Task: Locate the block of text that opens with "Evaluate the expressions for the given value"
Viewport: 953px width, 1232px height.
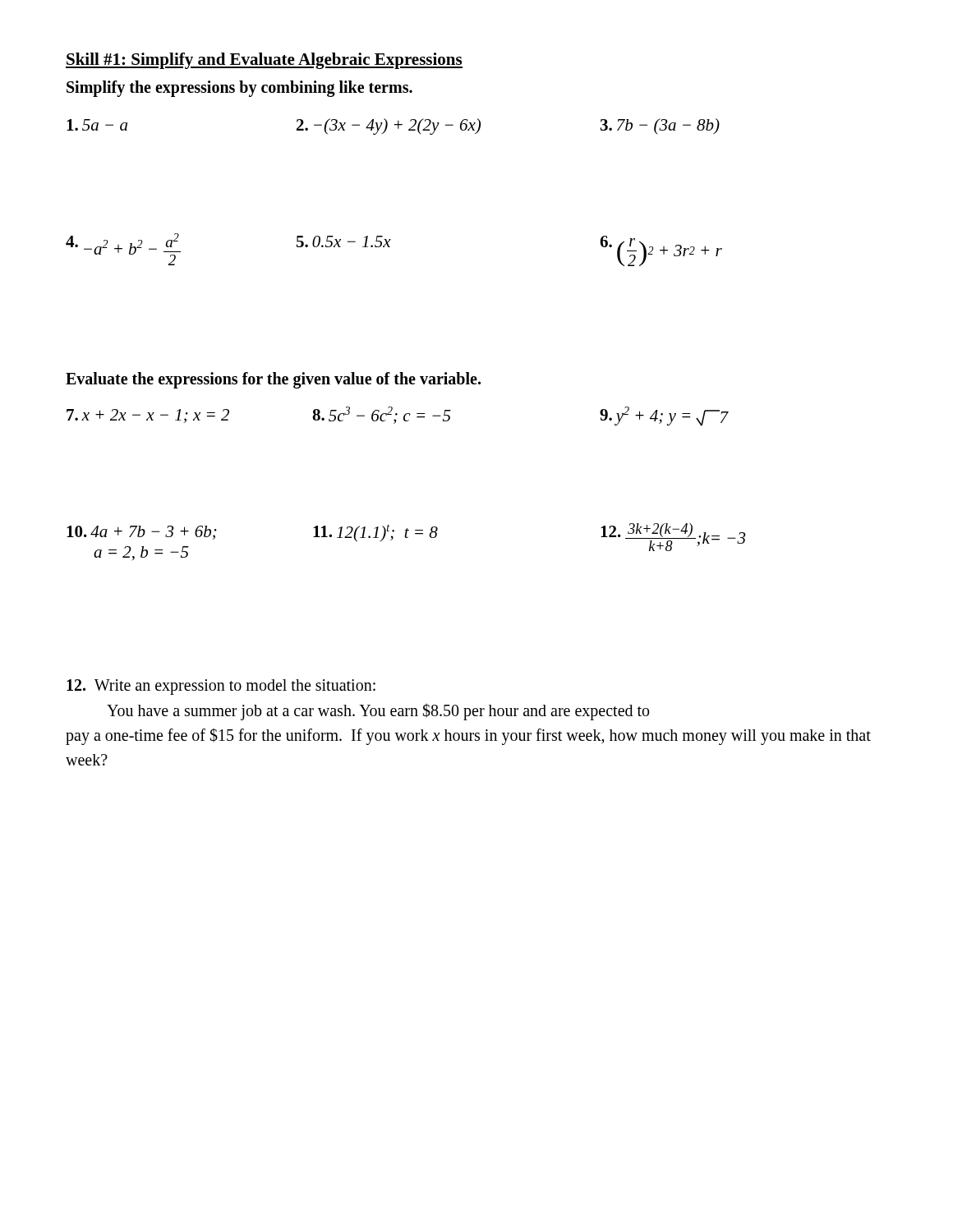Action: pos(274,379)
